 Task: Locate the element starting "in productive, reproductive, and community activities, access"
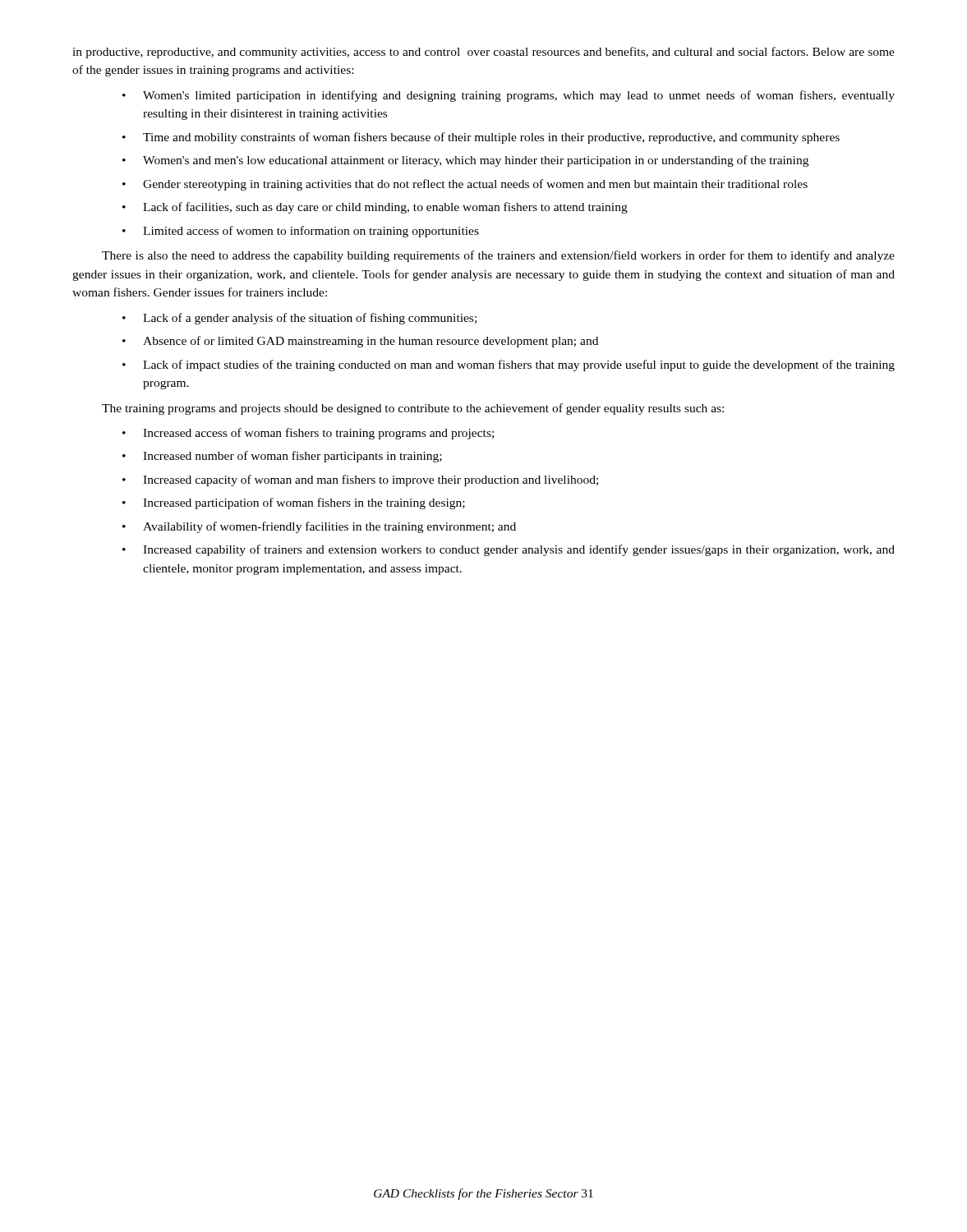[484, 61]
